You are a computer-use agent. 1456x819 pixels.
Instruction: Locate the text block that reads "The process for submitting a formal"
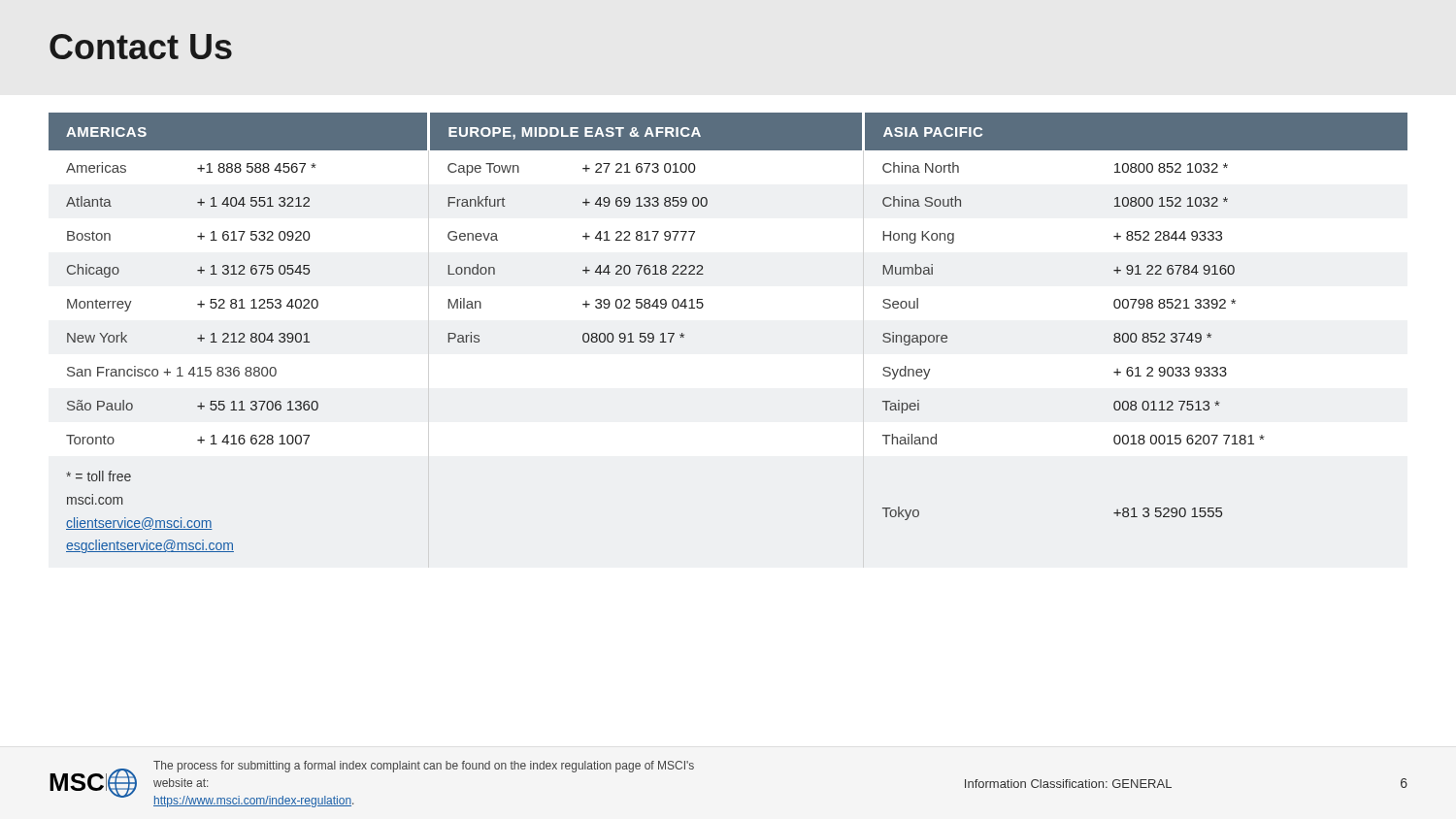pos(424,767)
